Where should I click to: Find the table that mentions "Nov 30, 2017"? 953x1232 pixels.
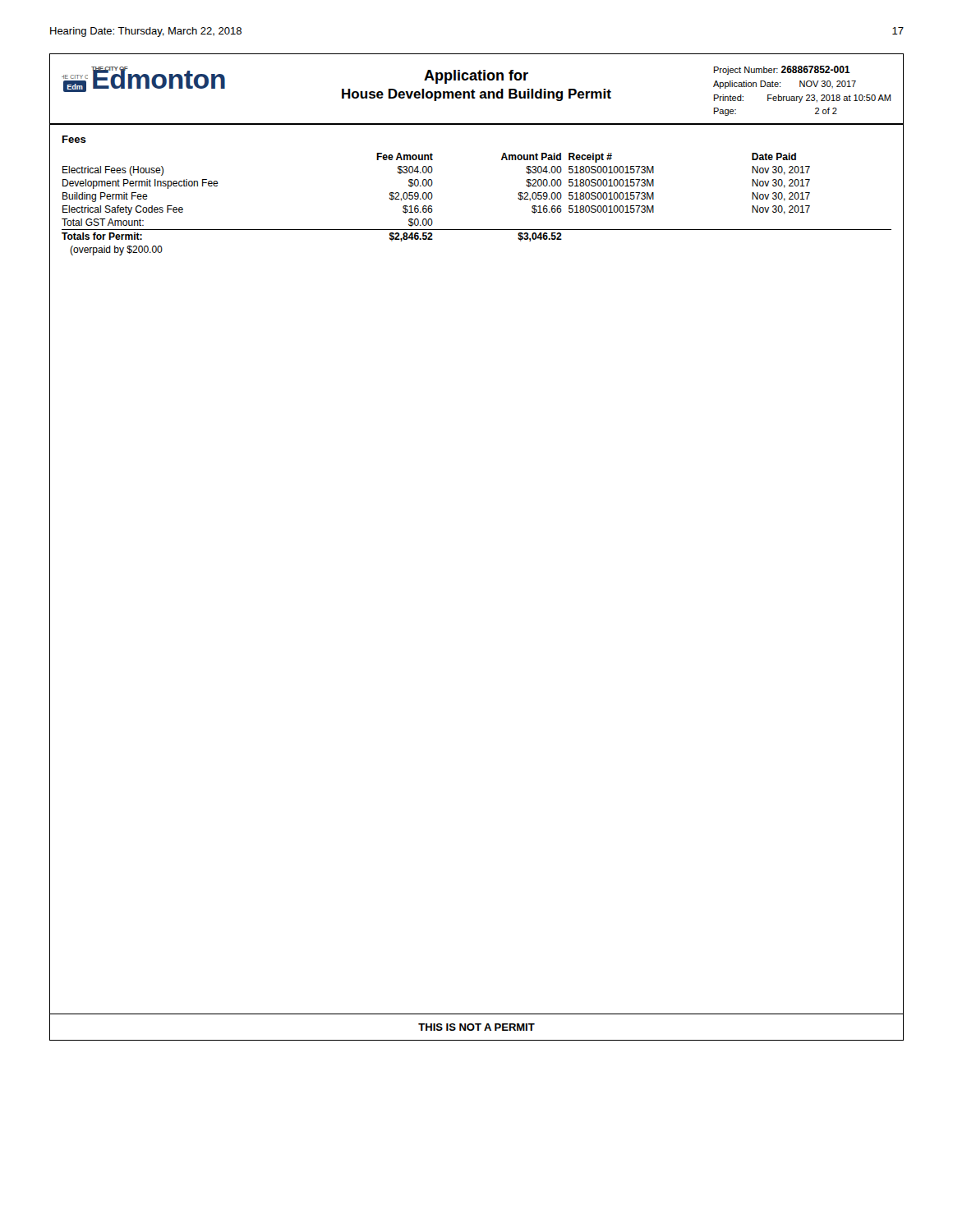tap(476, 203)
